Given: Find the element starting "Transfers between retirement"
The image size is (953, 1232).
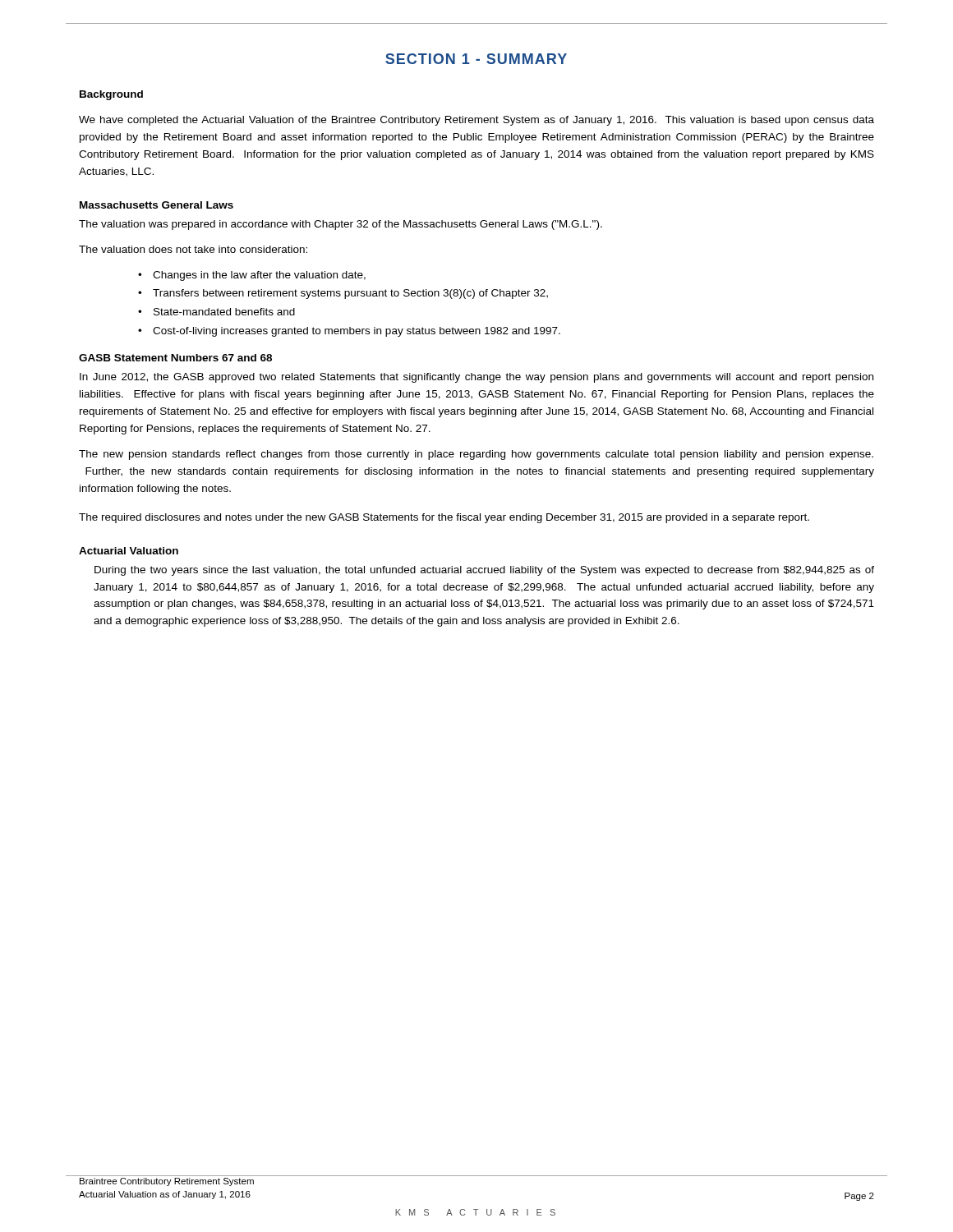Looking at the screenshot, I should pyautogui.click(x=351, y=293).
